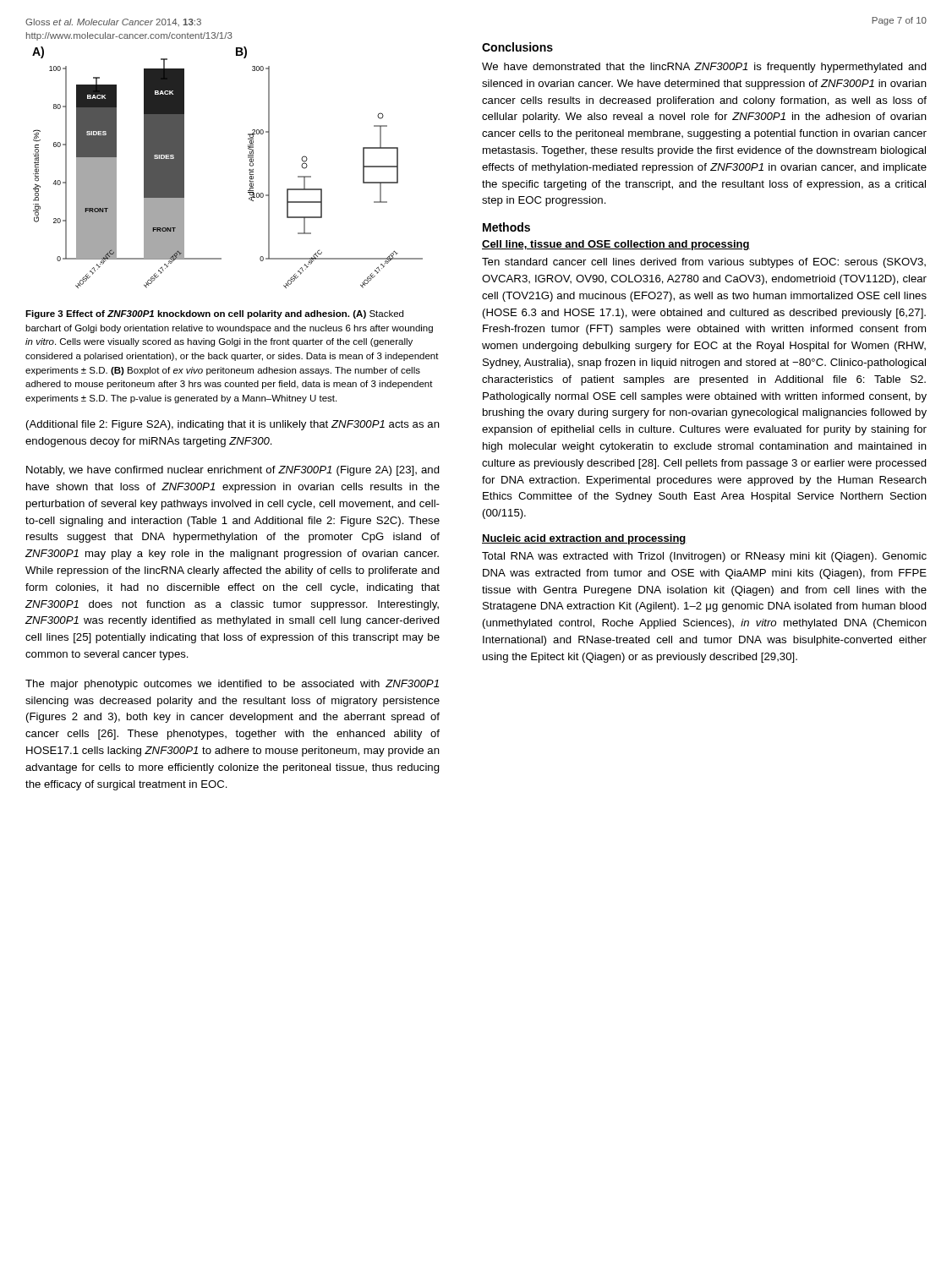Locate the section header that opens with "Cell line, tissue and"
The height and width of the screenshot is (1268, 952).
(x=616, y=244)
